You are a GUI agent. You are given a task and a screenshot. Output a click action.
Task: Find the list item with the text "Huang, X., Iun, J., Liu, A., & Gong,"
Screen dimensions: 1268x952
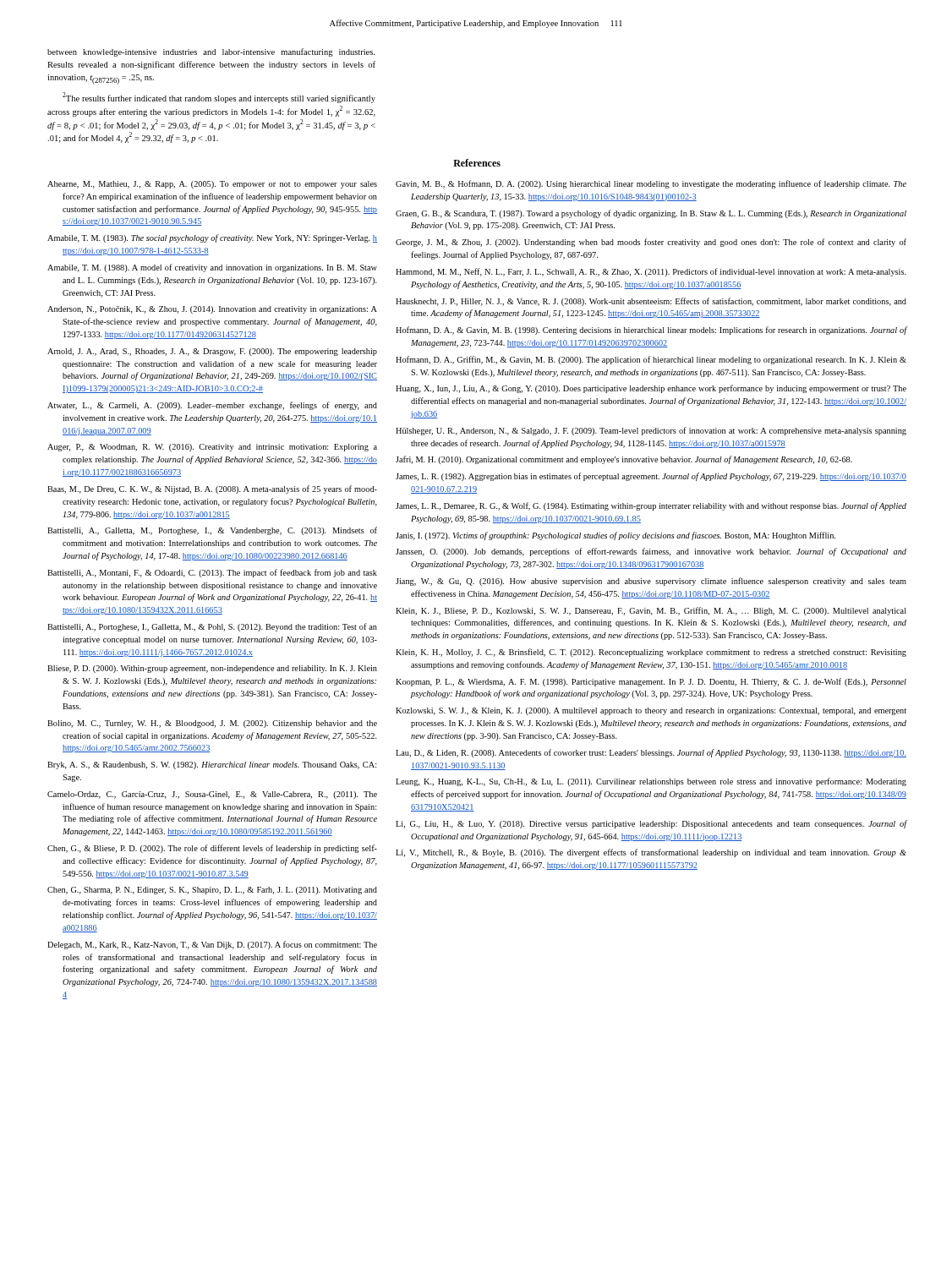[651, 401]
